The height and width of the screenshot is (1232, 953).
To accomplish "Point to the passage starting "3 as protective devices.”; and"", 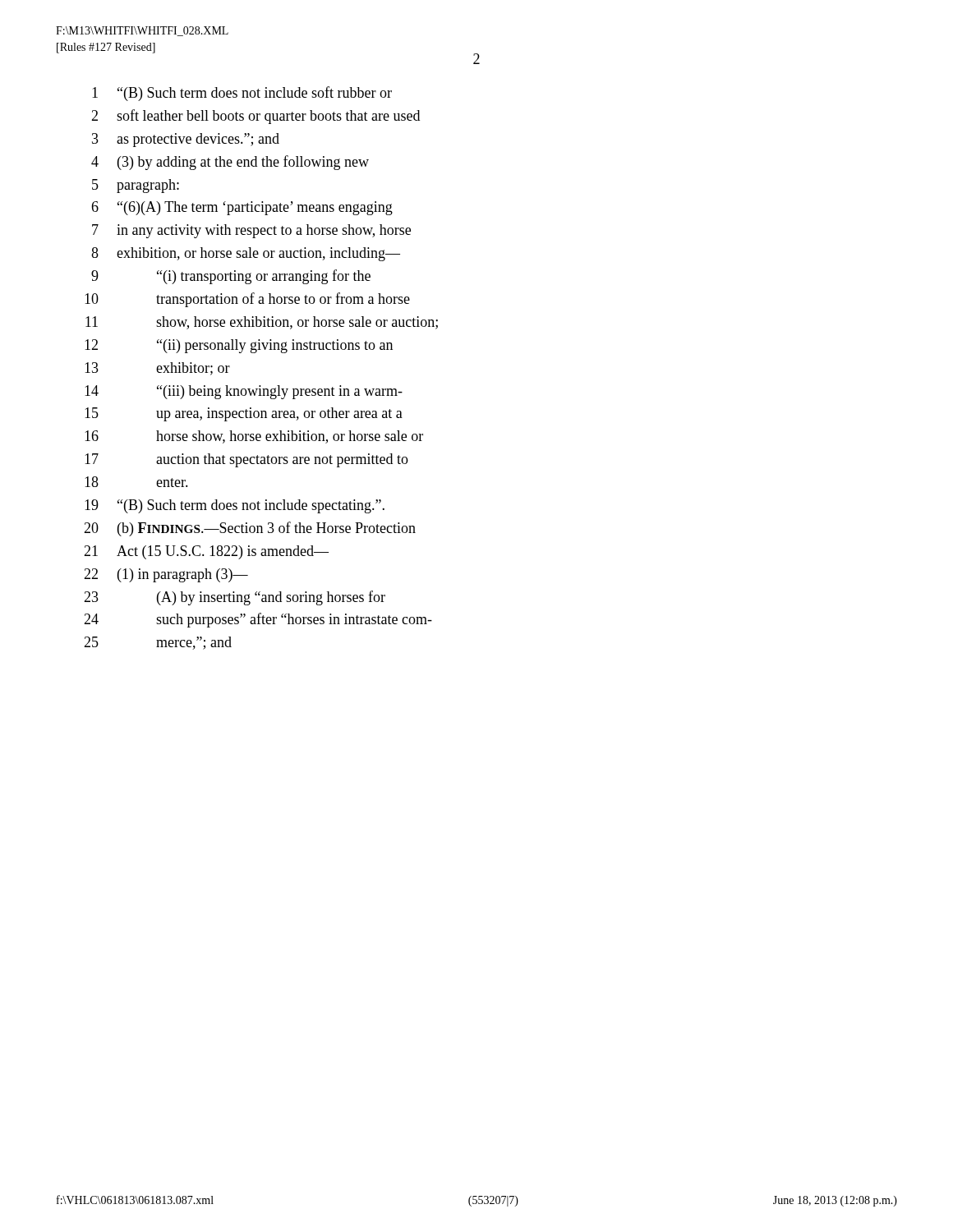I will coord(186,140).
